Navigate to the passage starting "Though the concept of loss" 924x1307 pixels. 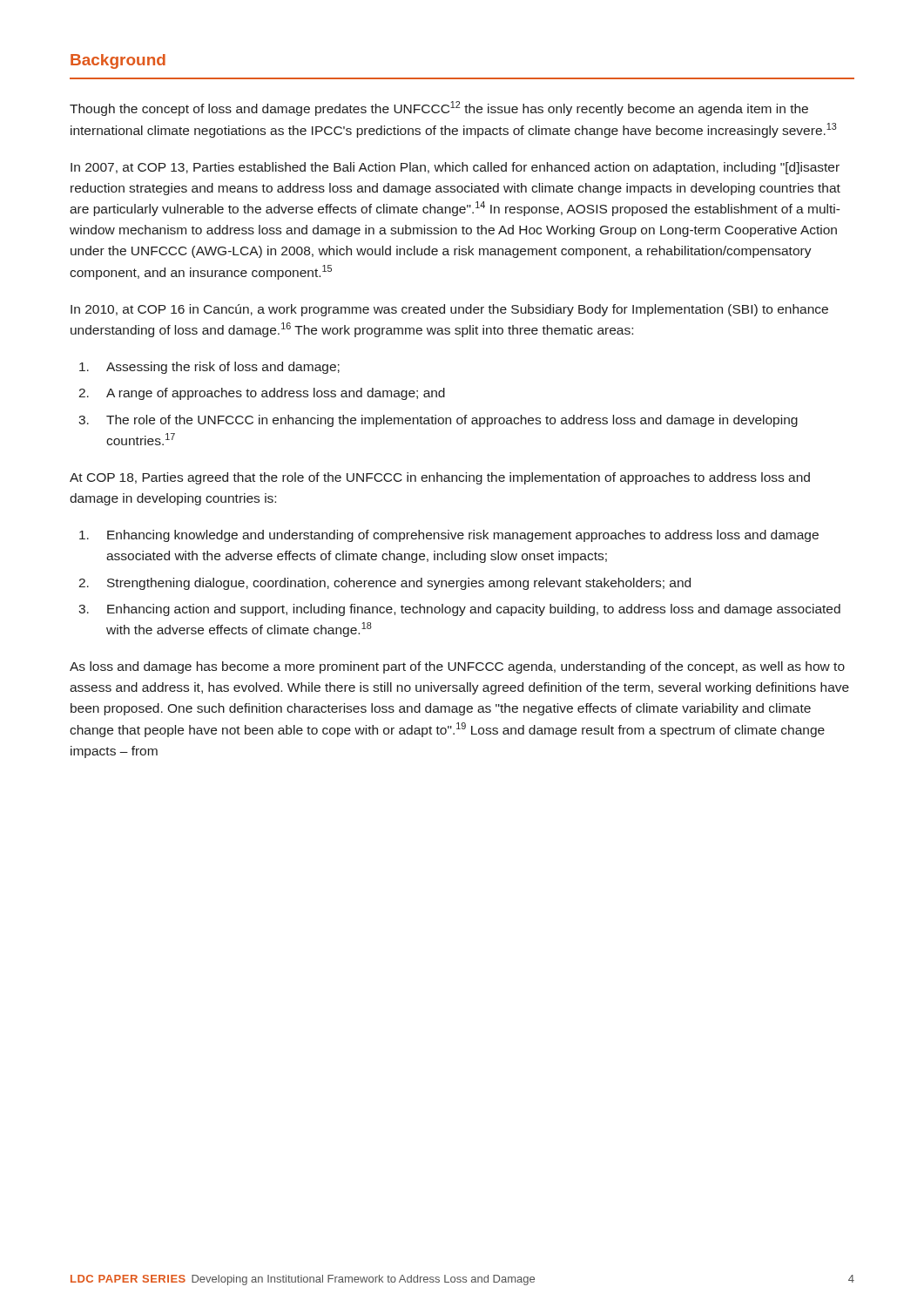coord(453,118)
